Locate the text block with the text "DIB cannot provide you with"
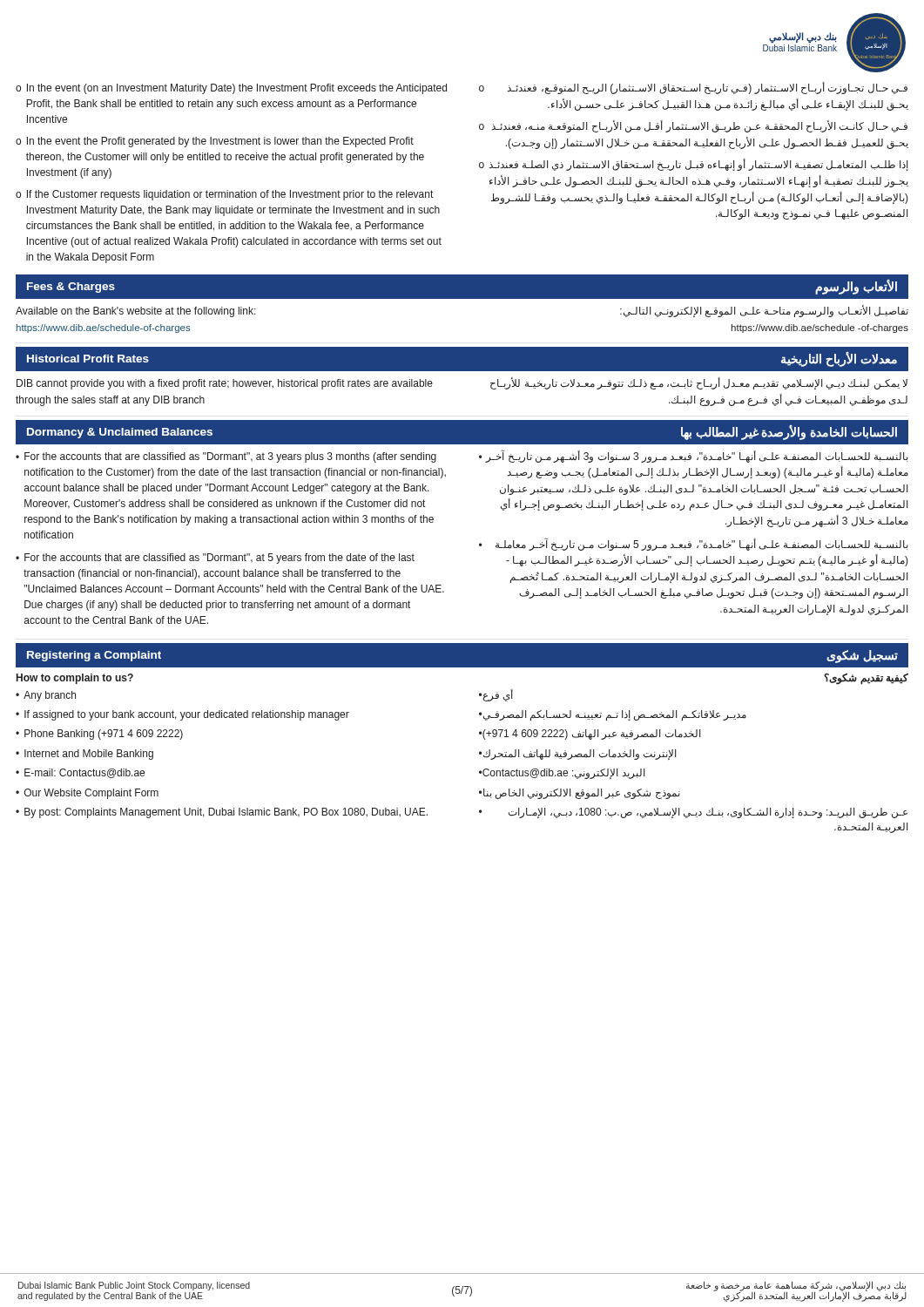The height and width of the screenshot is (1307, 924). [224, 392]
